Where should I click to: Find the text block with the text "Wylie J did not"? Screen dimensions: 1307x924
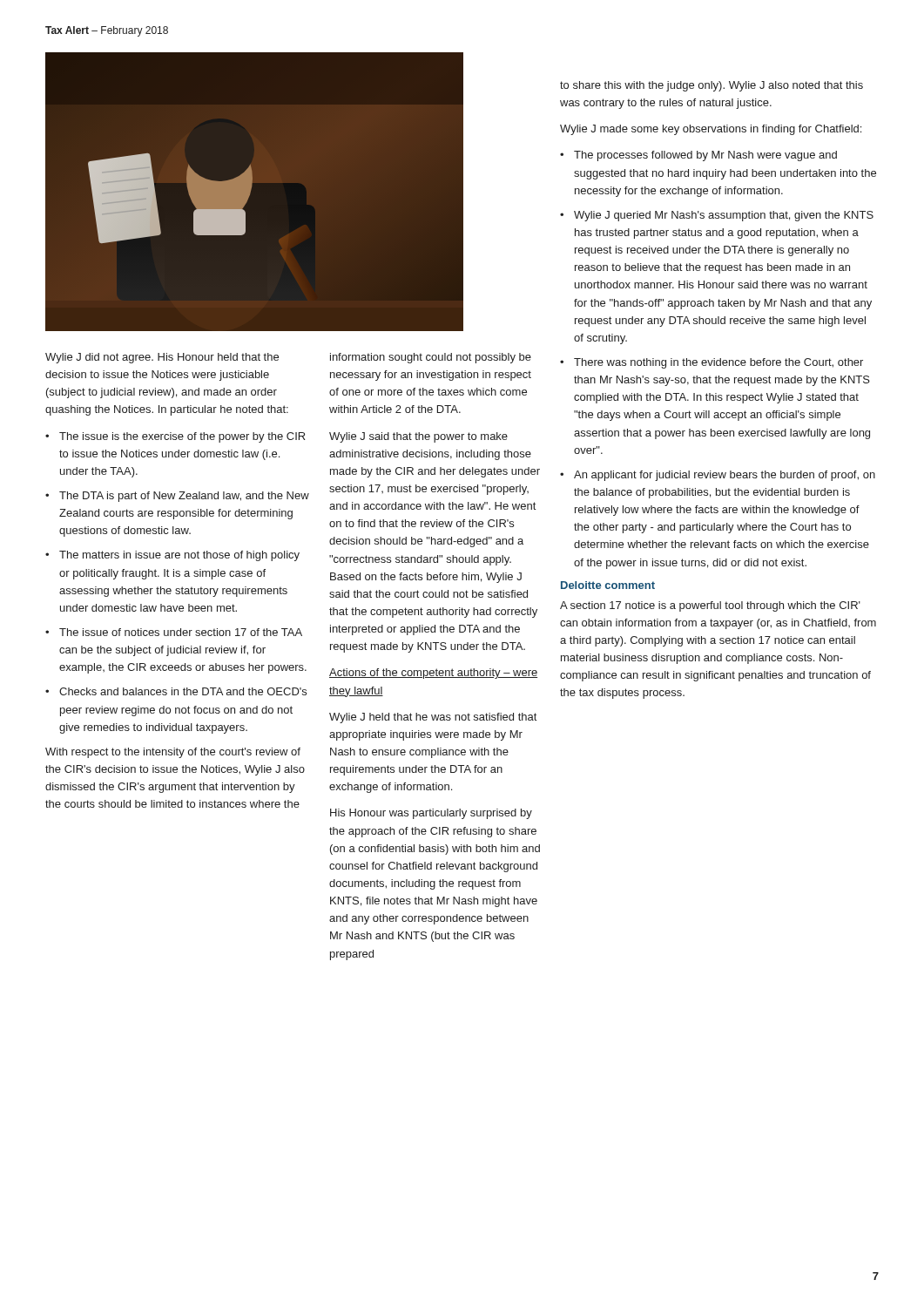click(167, 383)
